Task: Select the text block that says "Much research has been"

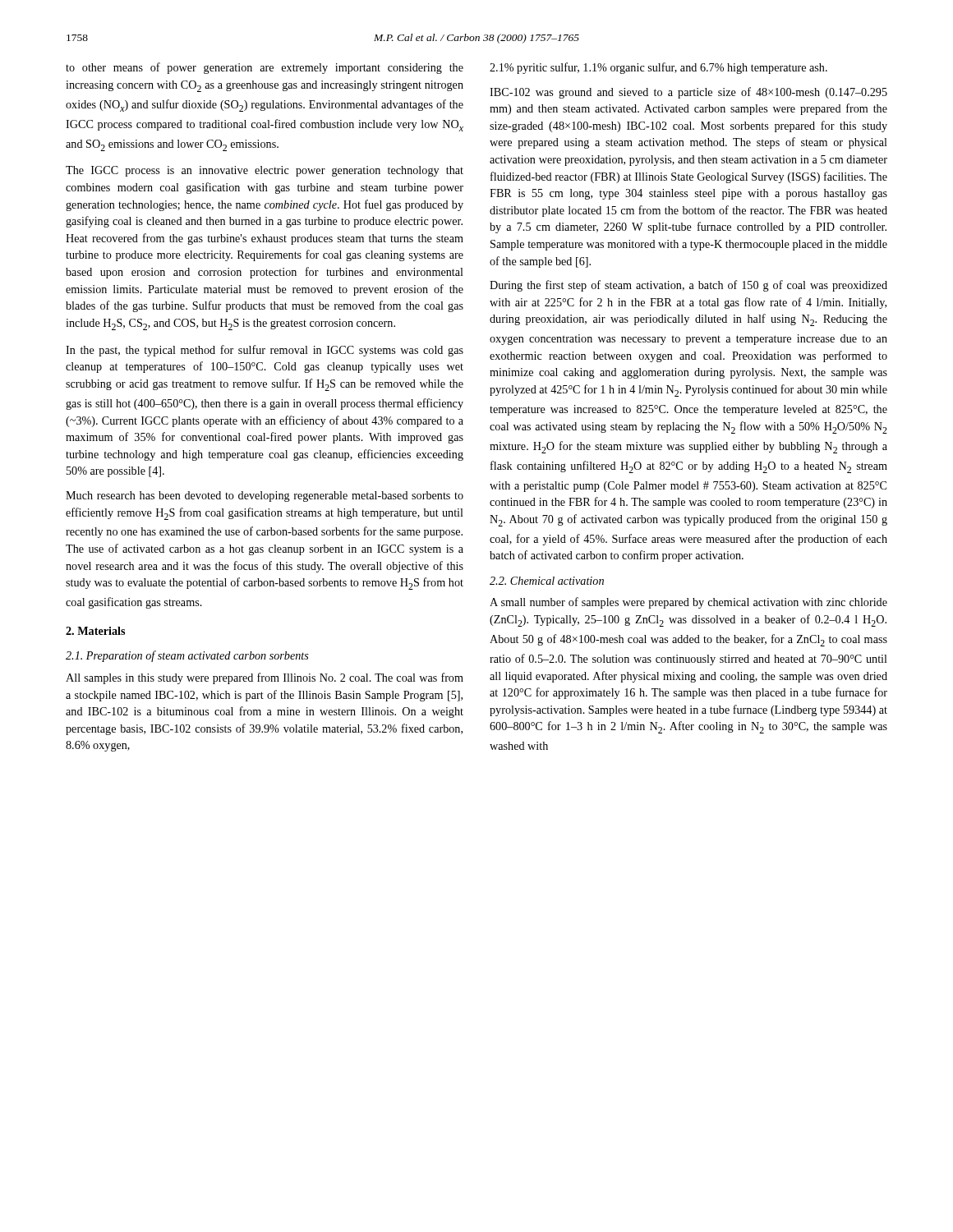Action: coord(265,549)
